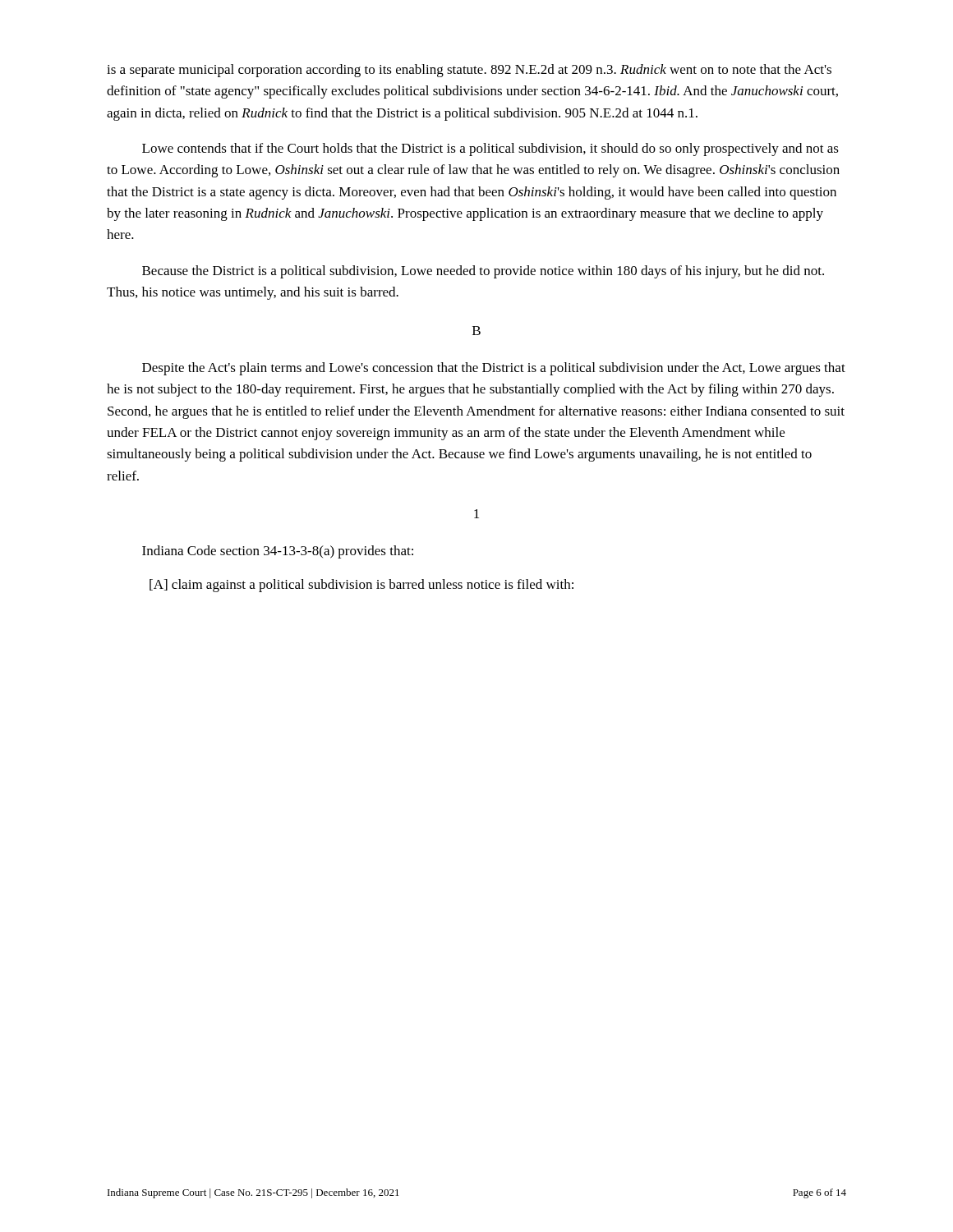This screenshot has height=1232, width=953.
Task: Click on the text block containing "Because the District"
Action: (476, 282)
